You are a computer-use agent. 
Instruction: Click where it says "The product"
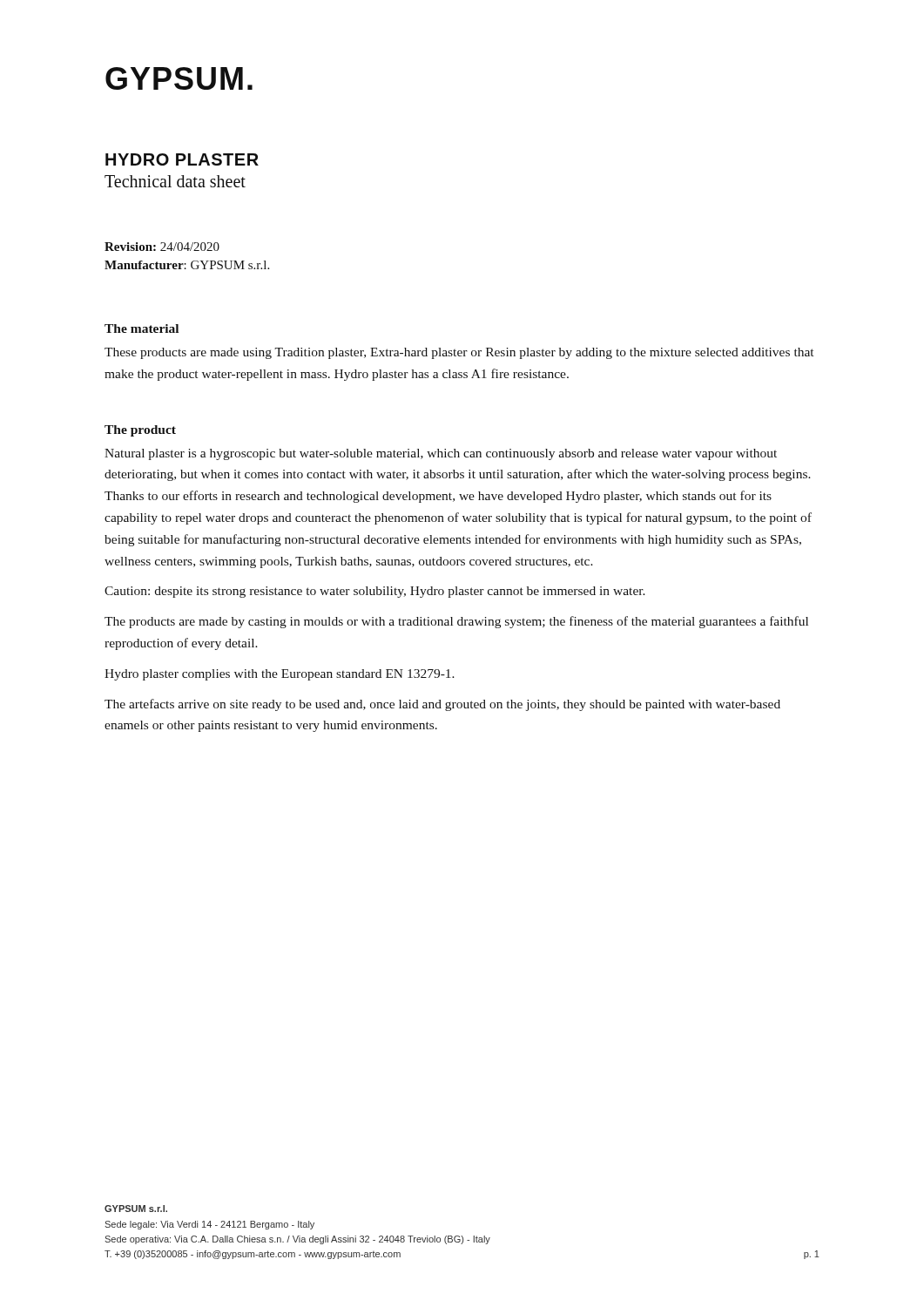pos(140,429)
